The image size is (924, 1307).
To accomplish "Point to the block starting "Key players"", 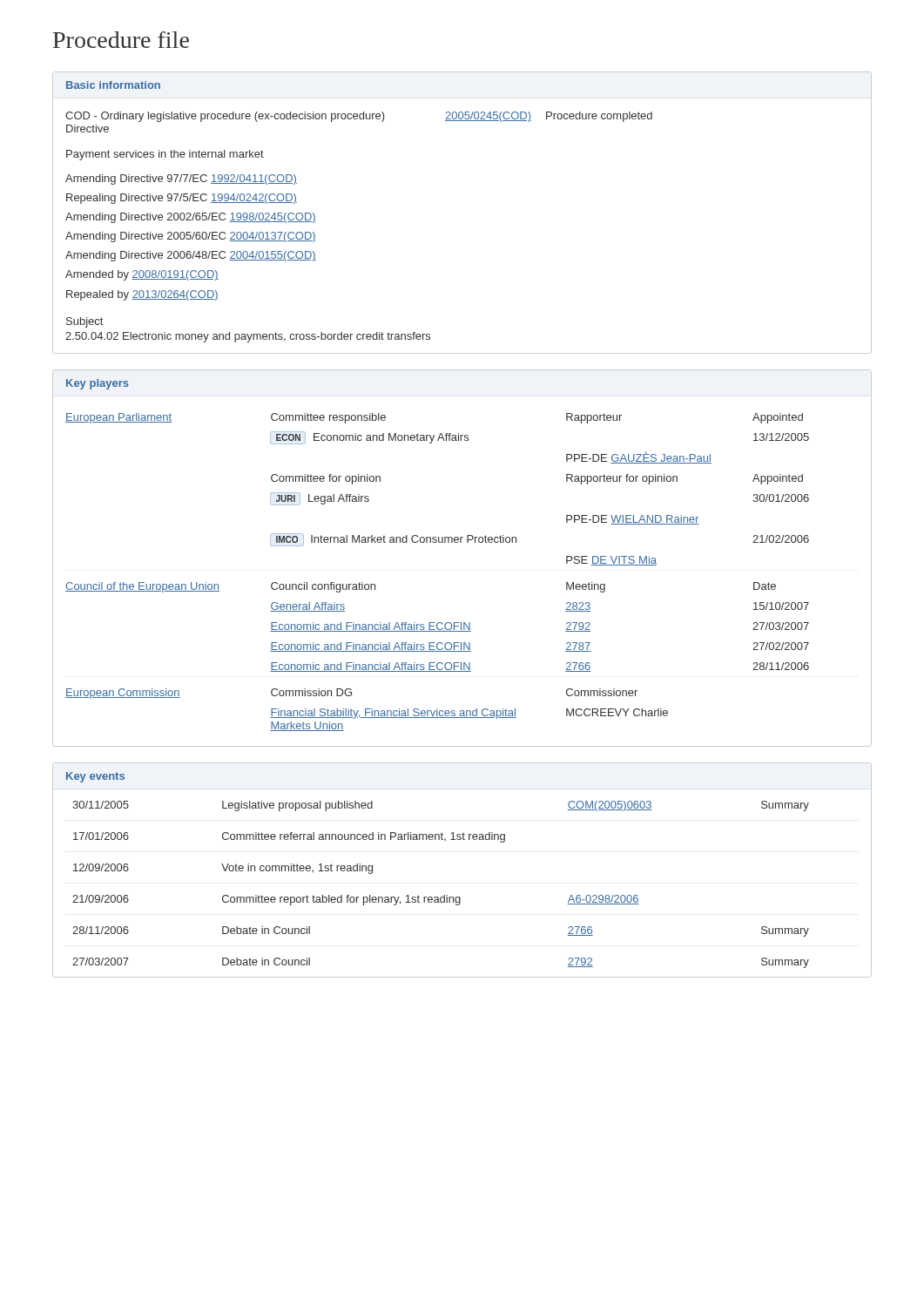I will pyautogui.click(x=98, y=384).
